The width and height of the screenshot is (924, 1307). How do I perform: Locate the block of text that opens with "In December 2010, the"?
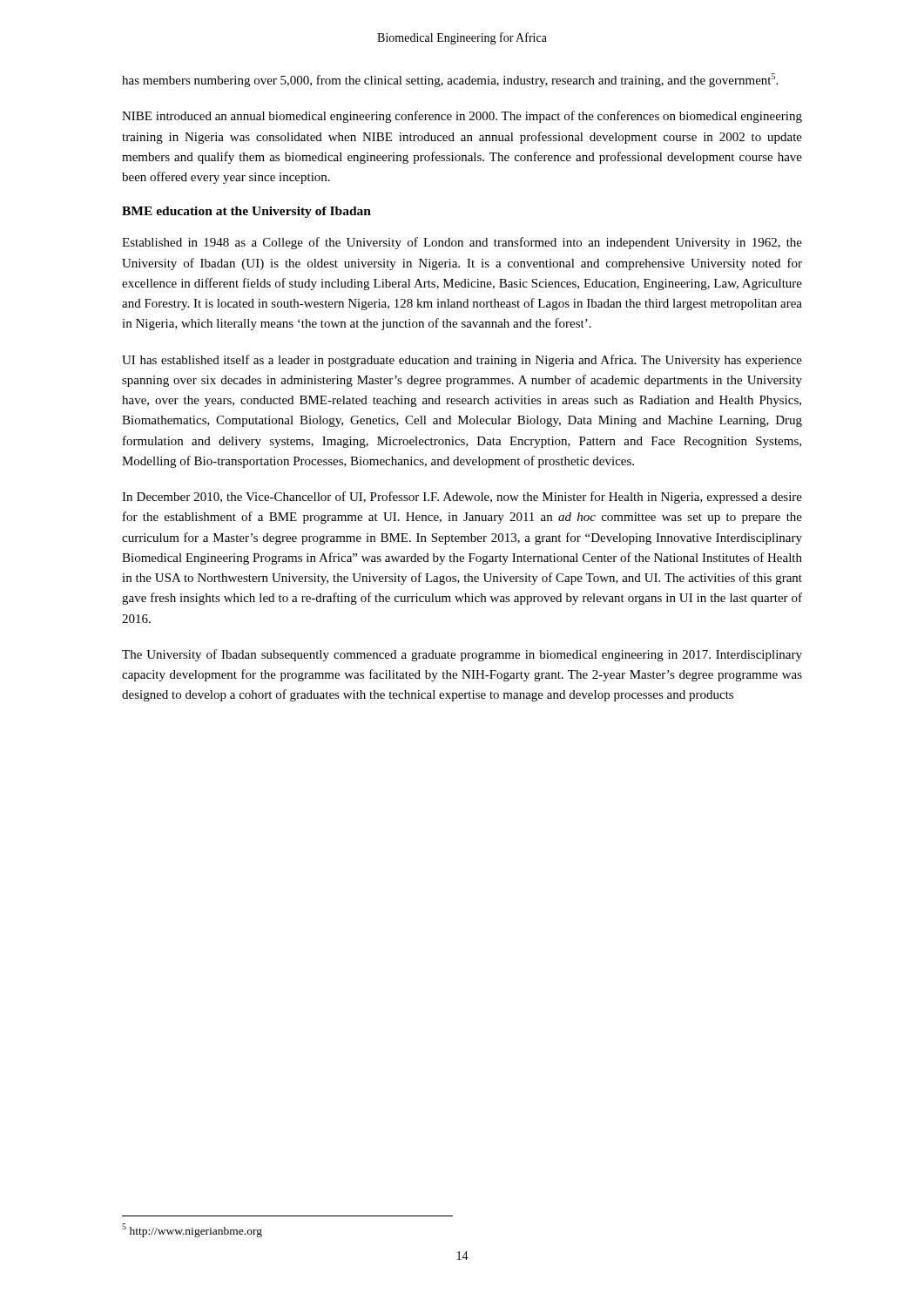tap(462, 557)
